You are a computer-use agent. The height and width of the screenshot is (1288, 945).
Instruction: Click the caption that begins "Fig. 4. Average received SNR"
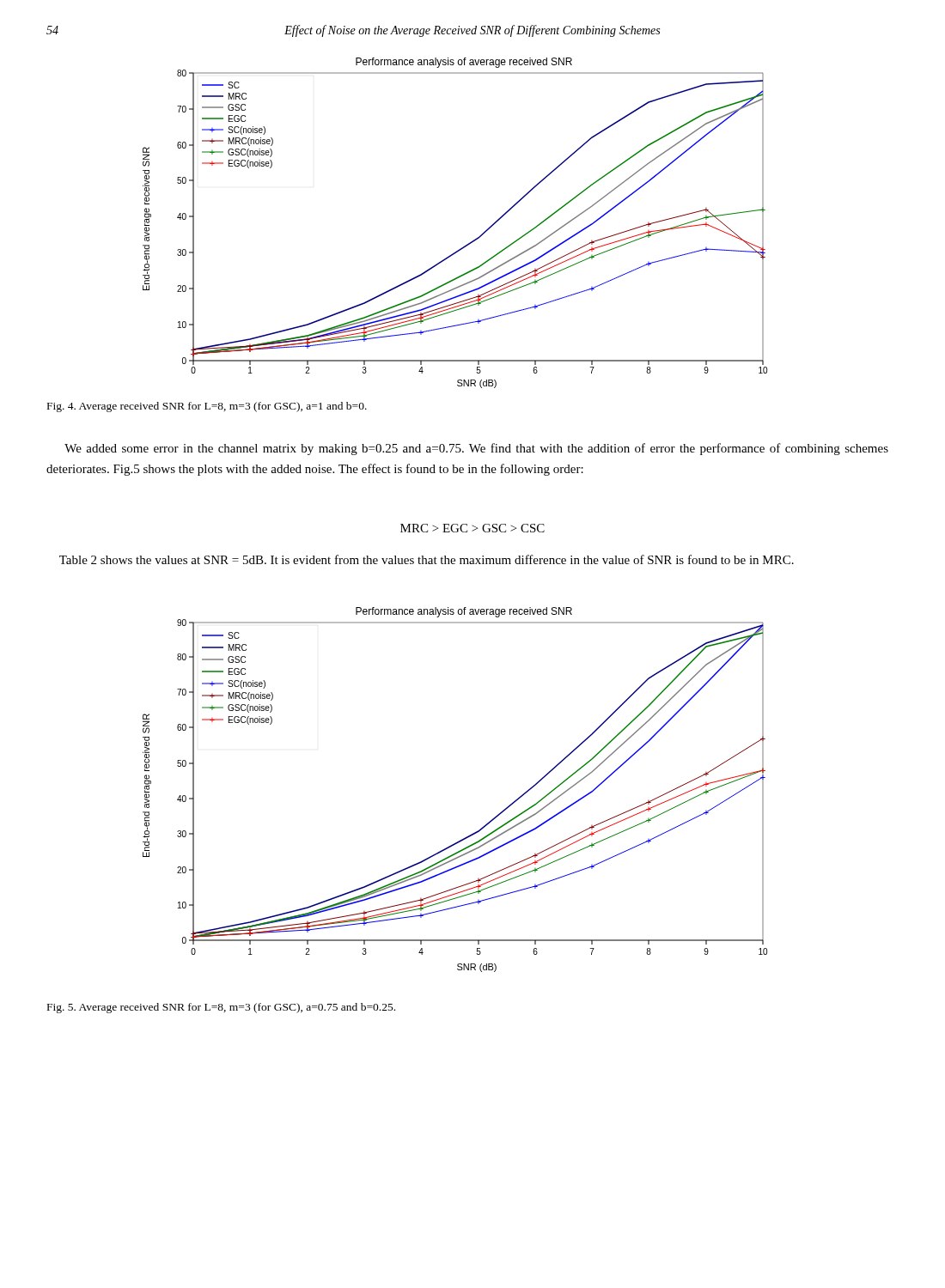pyautogui.click(x=207, y=406)
